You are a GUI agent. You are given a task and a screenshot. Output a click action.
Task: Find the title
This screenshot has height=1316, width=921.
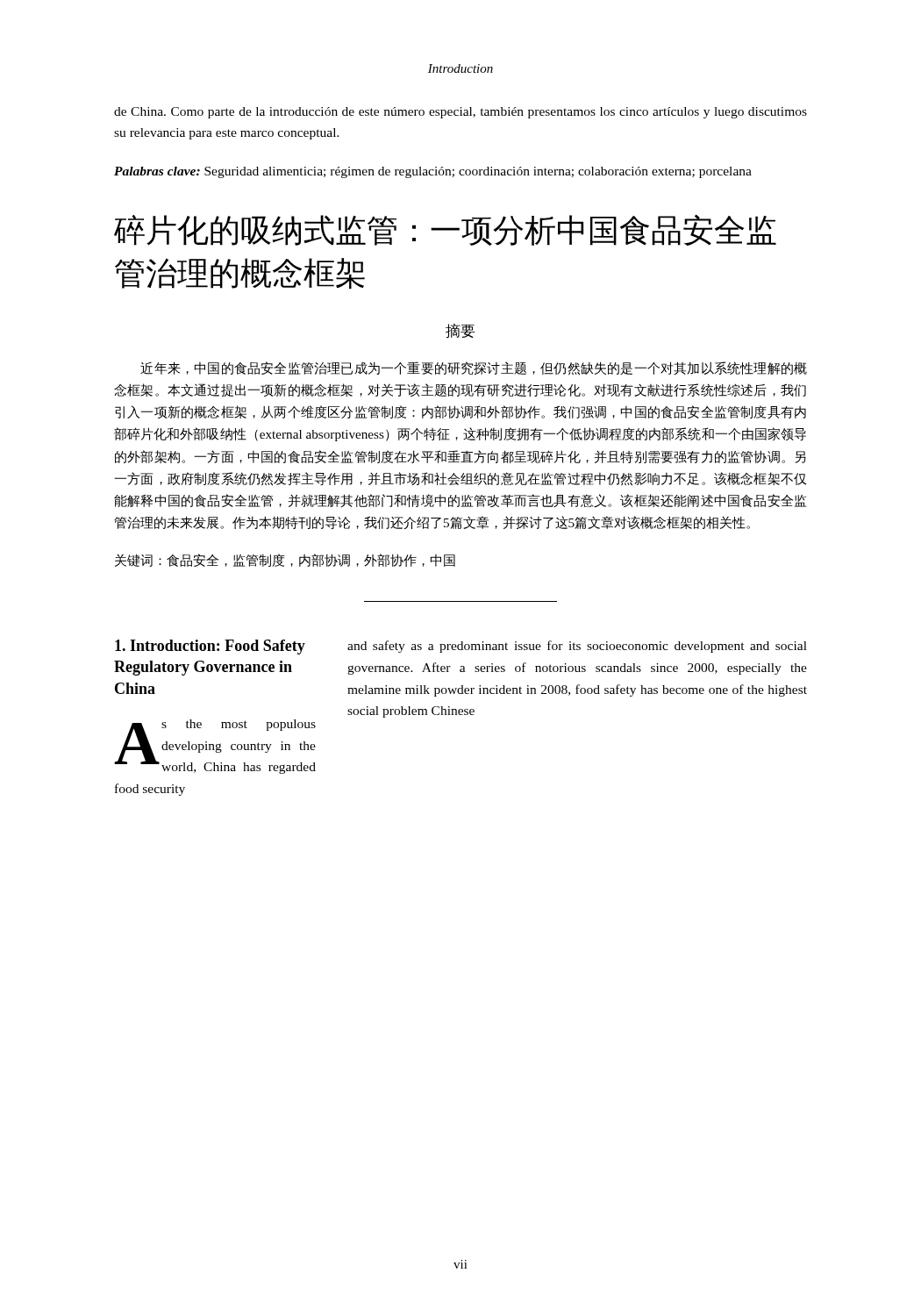(446, 252)
